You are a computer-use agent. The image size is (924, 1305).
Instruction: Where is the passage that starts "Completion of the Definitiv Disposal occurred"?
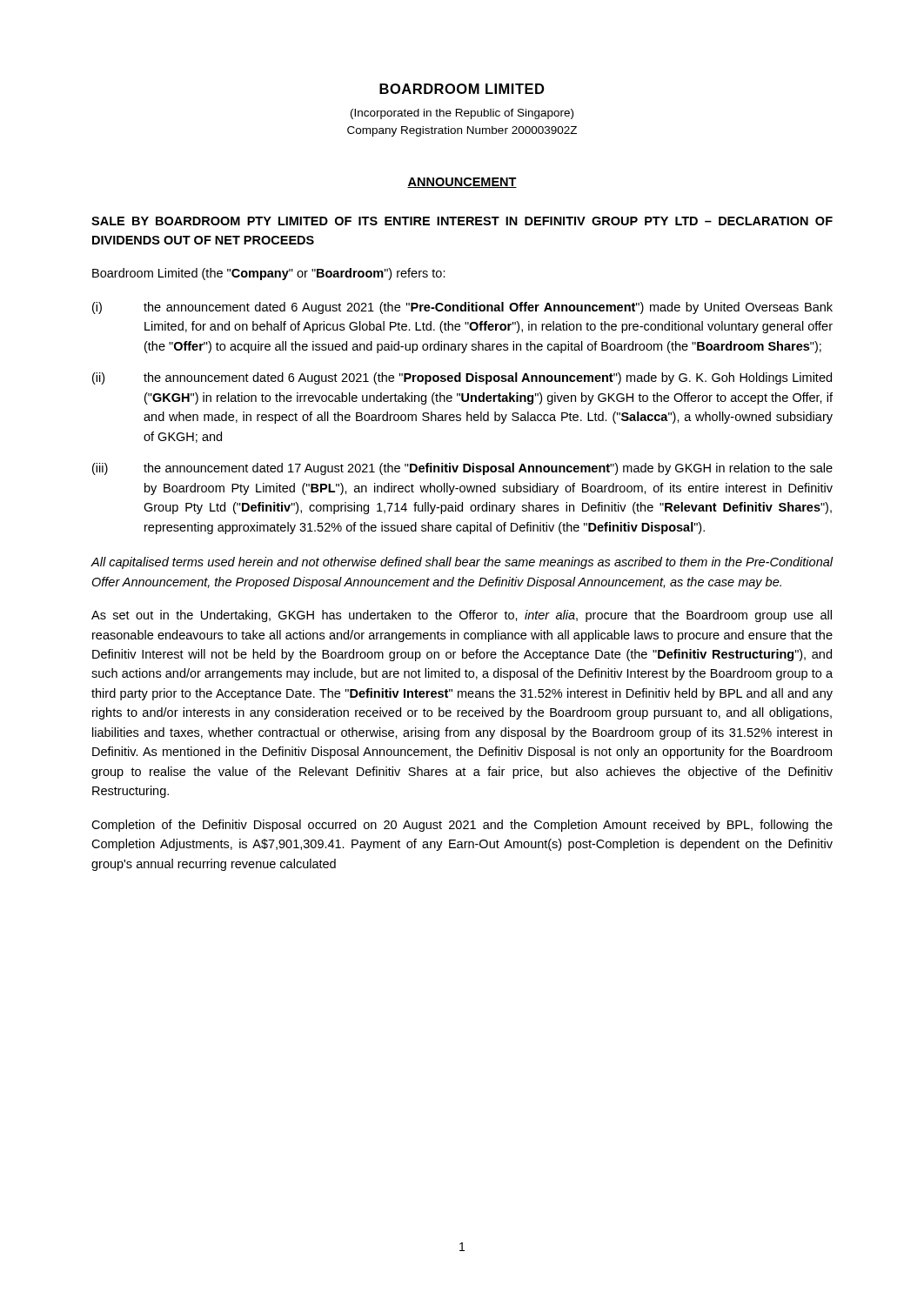(x=462, y=844)
